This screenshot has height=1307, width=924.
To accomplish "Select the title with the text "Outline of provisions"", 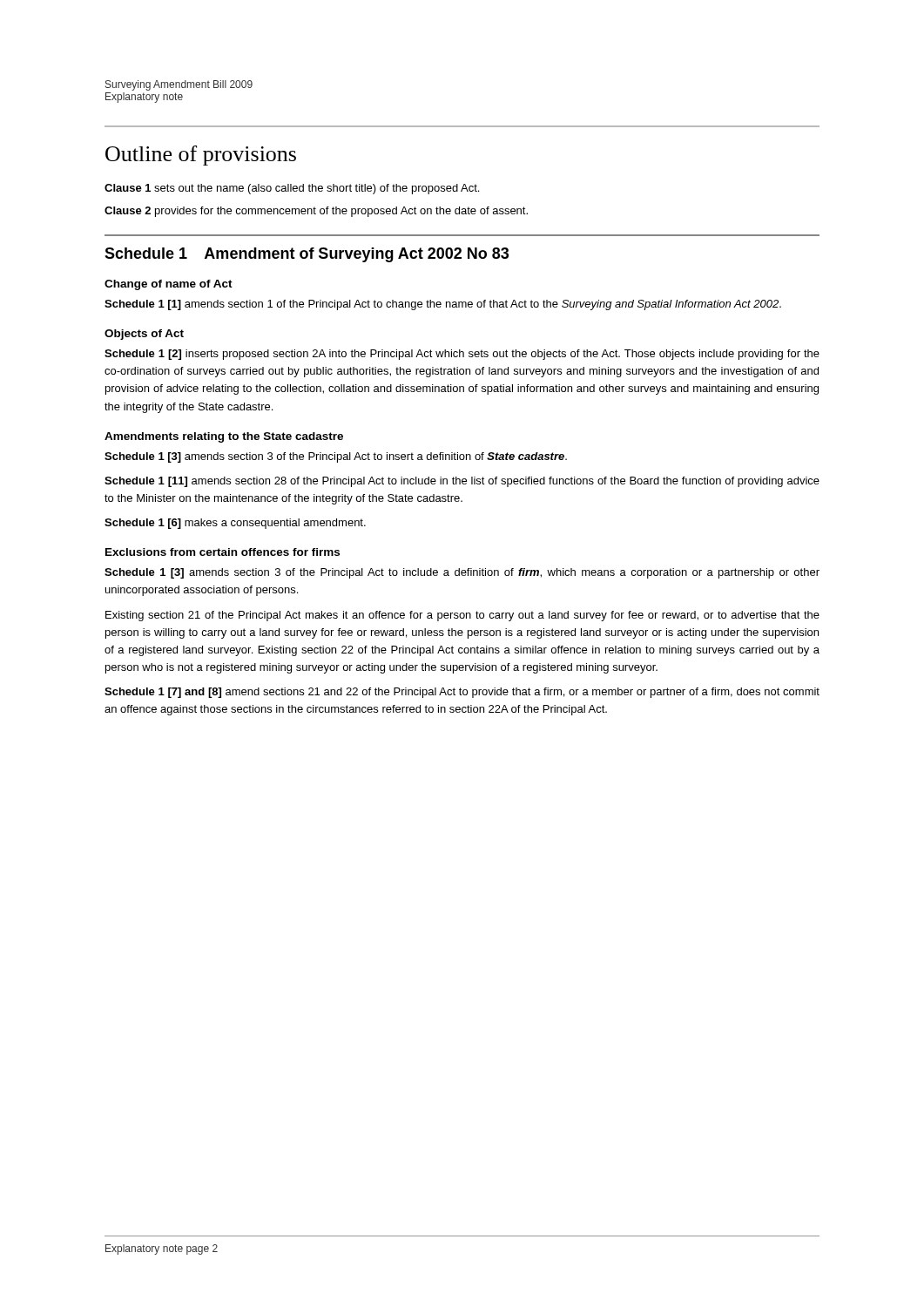I will pos(201,156).
